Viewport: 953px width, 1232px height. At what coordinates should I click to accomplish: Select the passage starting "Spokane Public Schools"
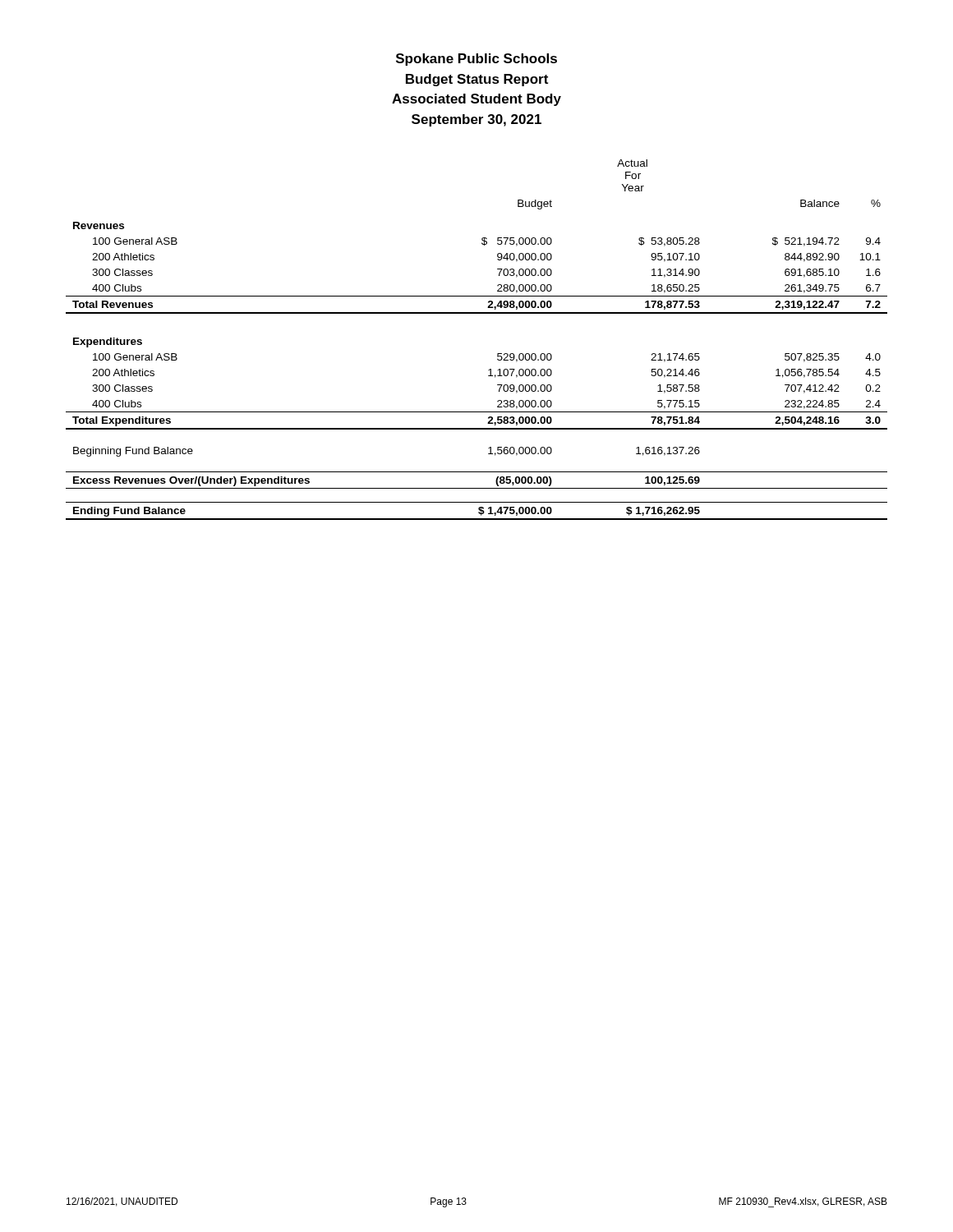tap(476, 90)
